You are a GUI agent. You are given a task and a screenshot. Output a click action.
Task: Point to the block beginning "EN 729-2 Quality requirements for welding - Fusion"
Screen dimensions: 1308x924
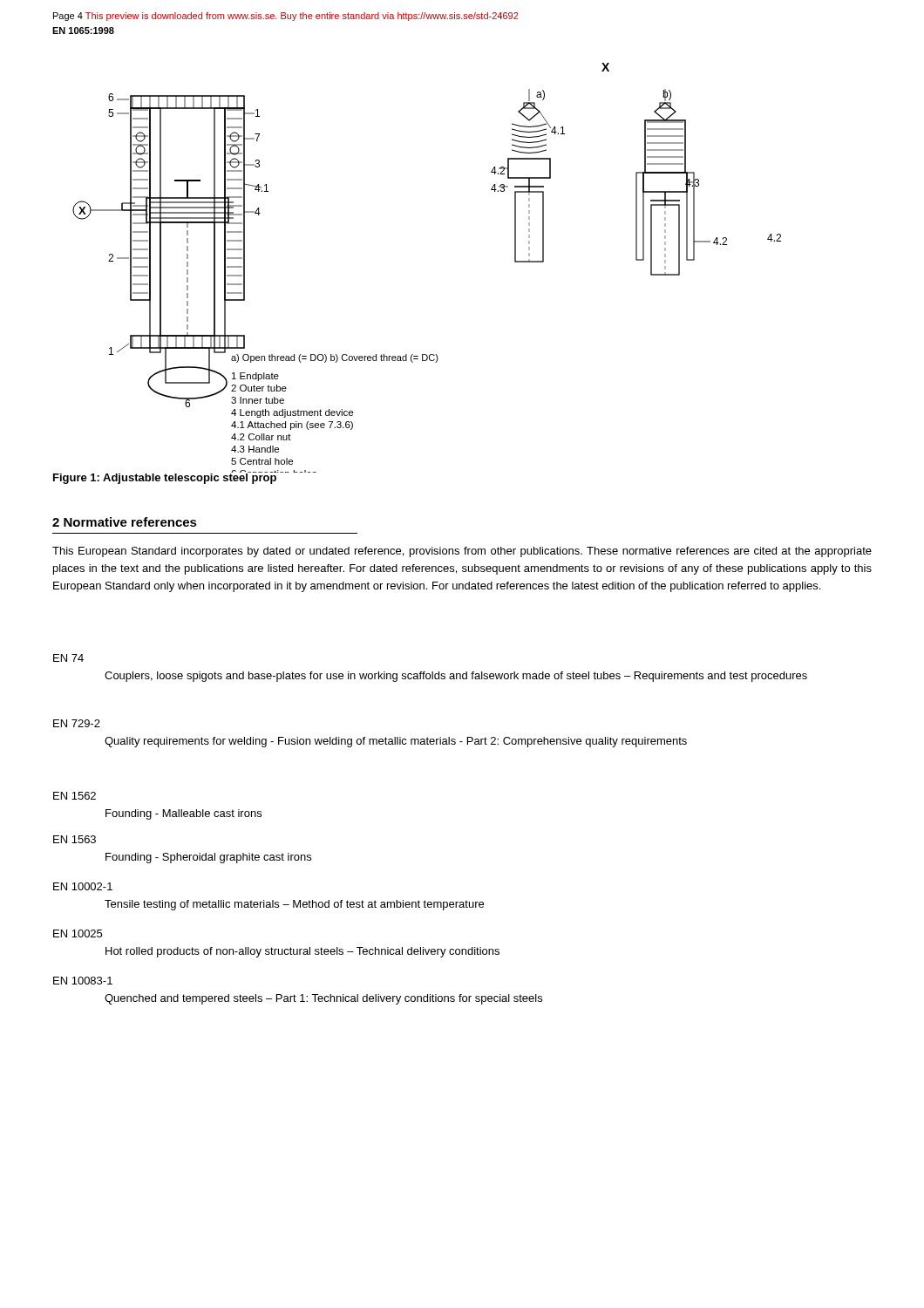462,733
